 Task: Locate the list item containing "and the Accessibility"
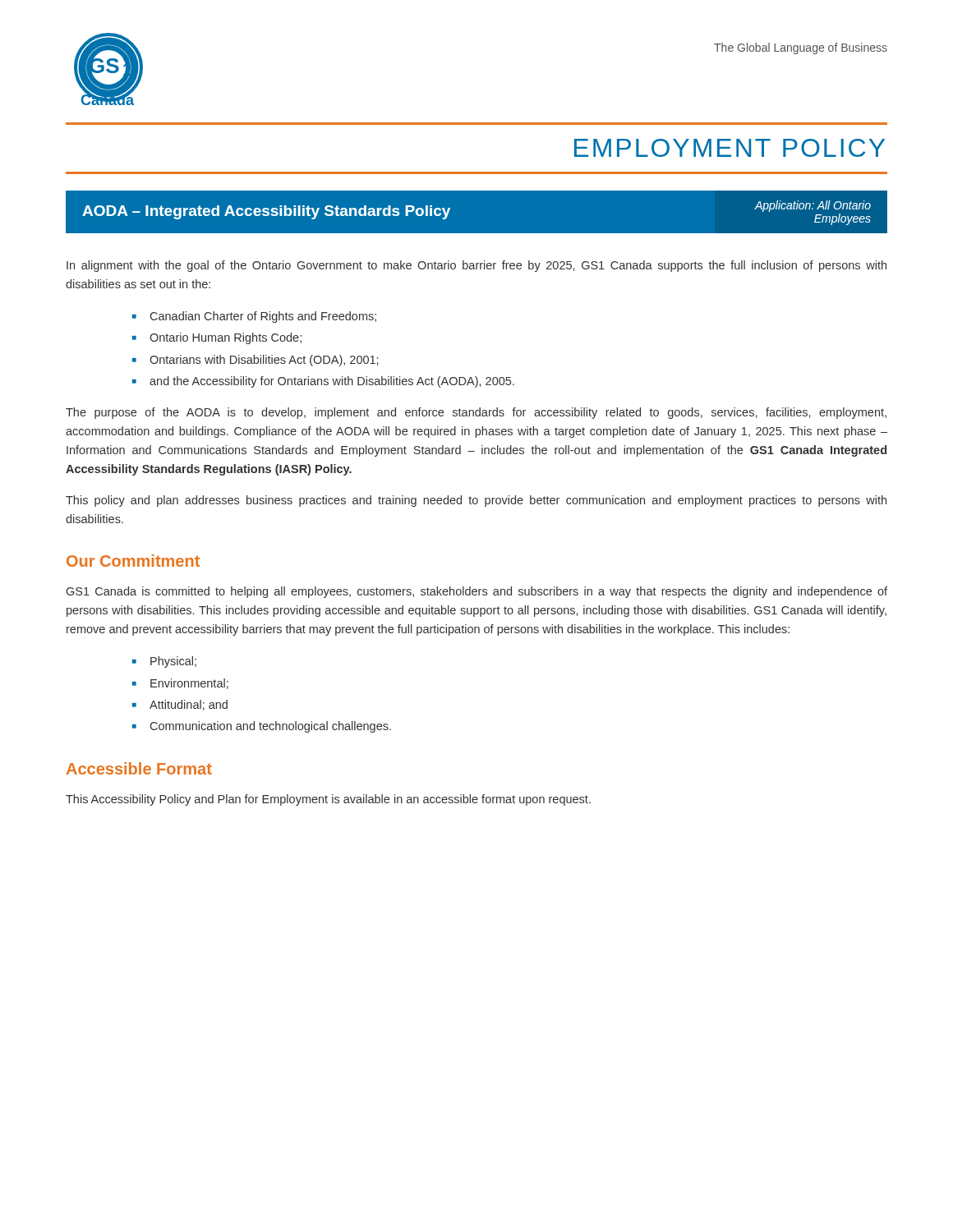point(332,381)
